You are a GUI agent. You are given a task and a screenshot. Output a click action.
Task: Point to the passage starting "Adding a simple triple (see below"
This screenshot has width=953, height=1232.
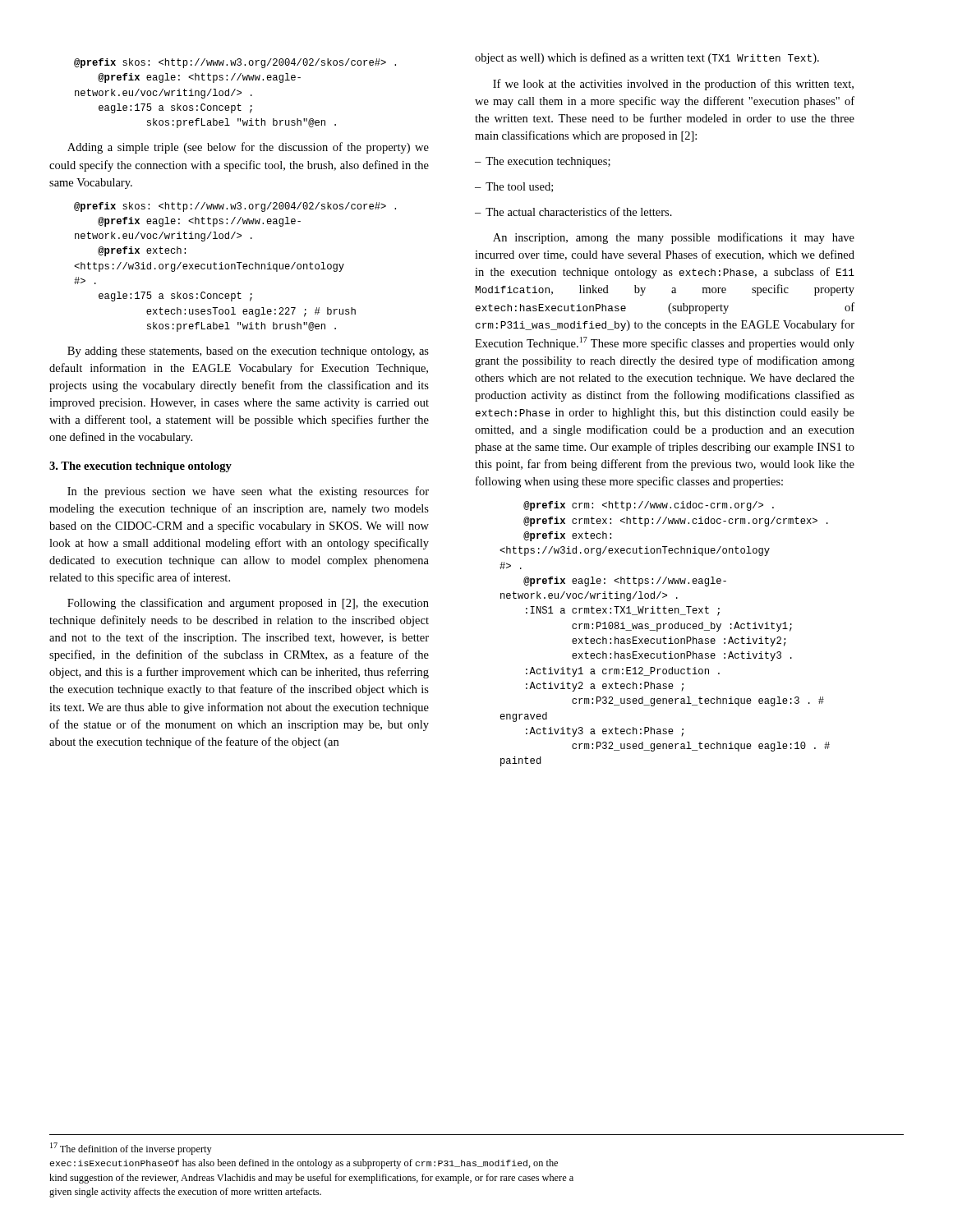click(x=239, y=165)
